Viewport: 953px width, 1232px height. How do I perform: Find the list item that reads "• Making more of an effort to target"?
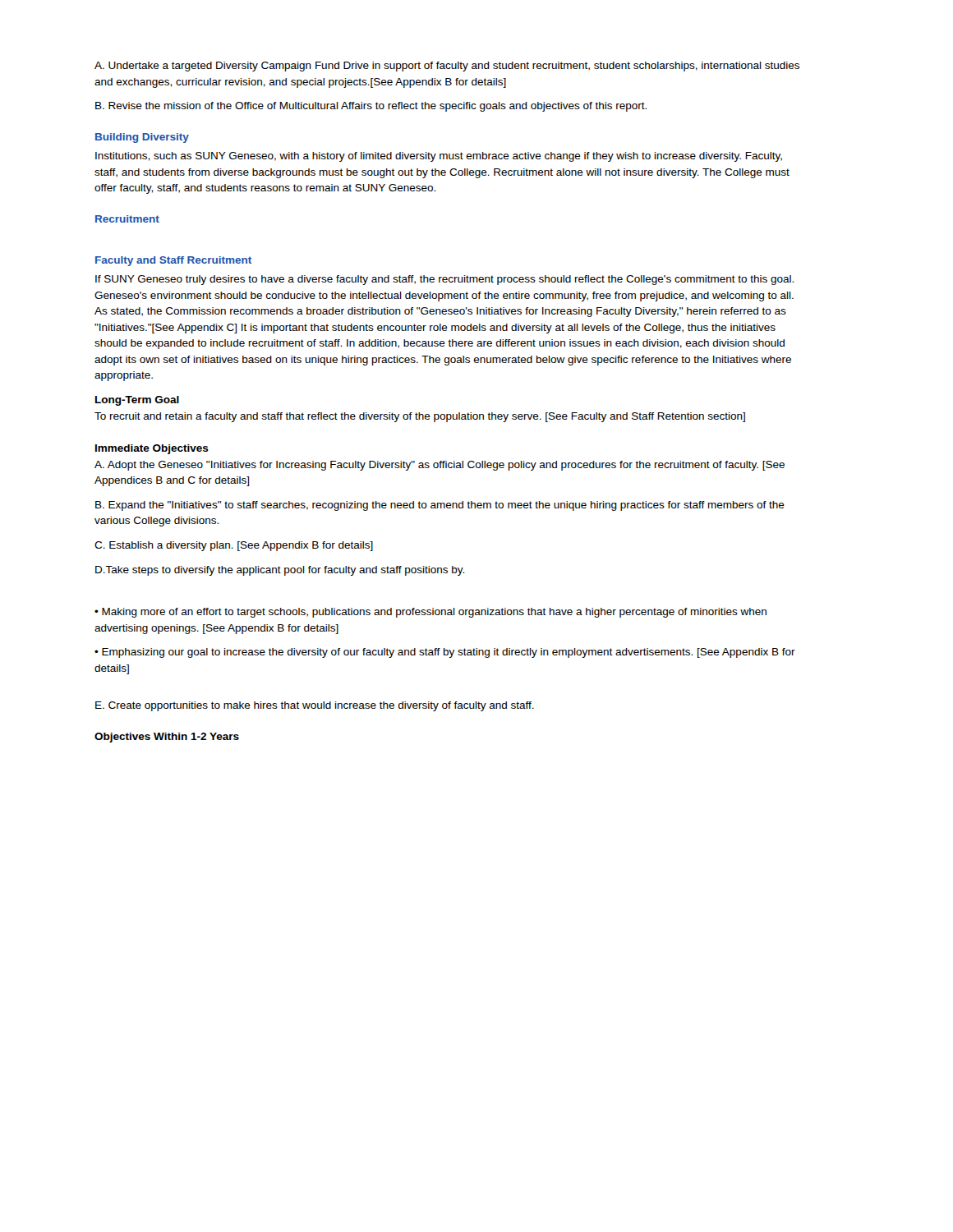[x=431, y=620]
